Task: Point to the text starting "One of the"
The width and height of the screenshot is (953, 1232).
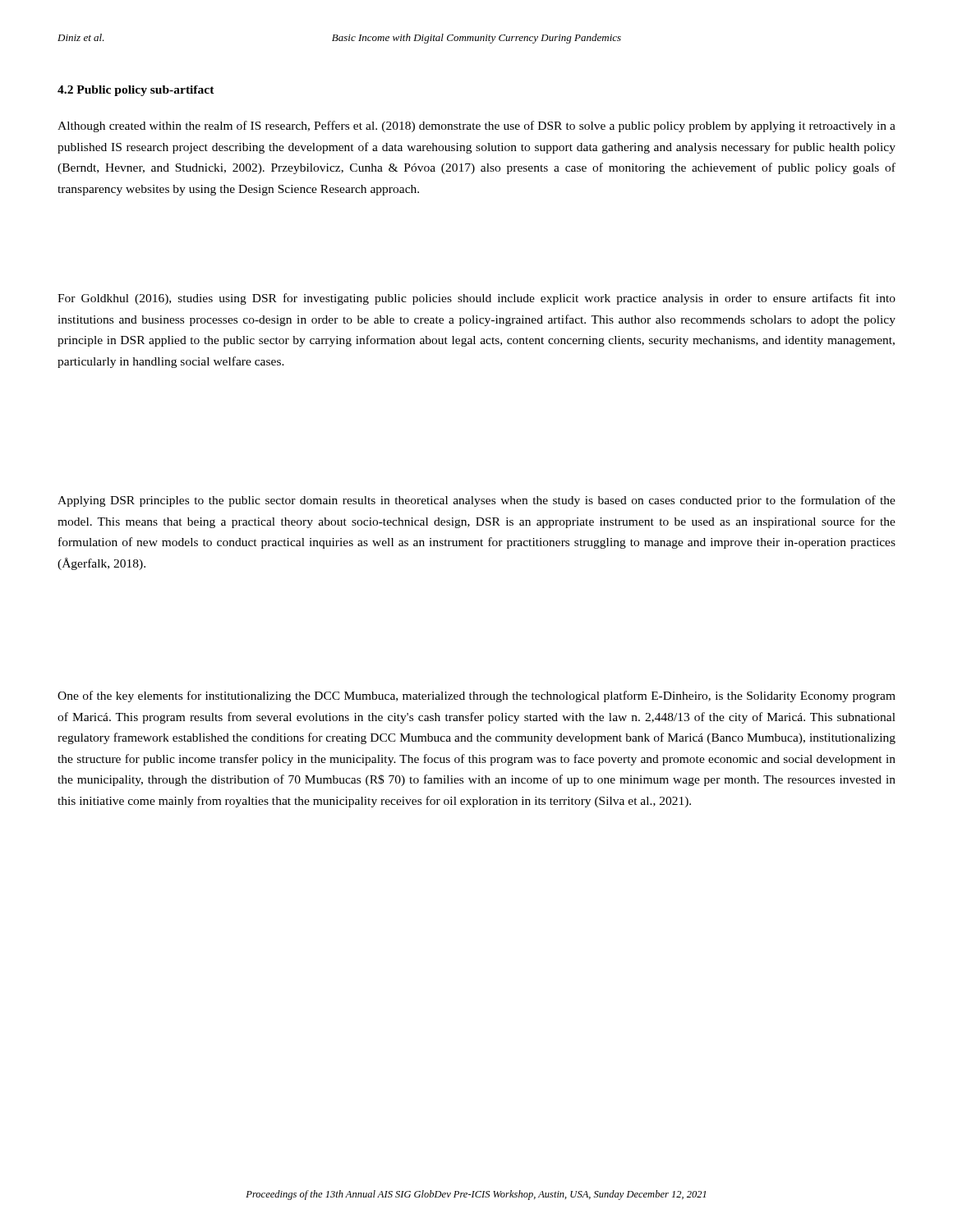Action: pyautogui.click(x=476, y=748)
